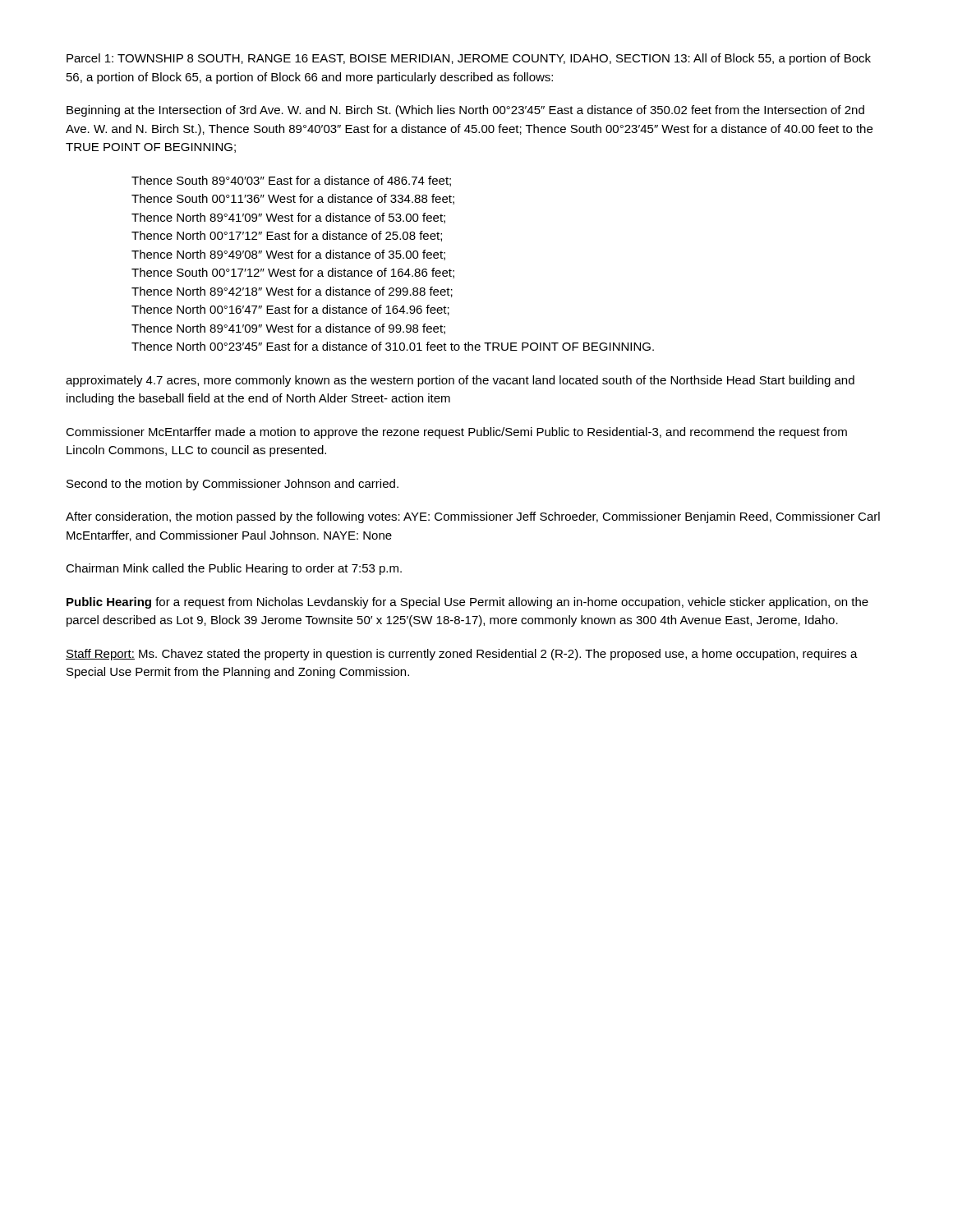Navigate to the element starting "Thence South 89°40′03″ East for a distance of"
Screen dimensions: 1232x953
tap(393, 263)
